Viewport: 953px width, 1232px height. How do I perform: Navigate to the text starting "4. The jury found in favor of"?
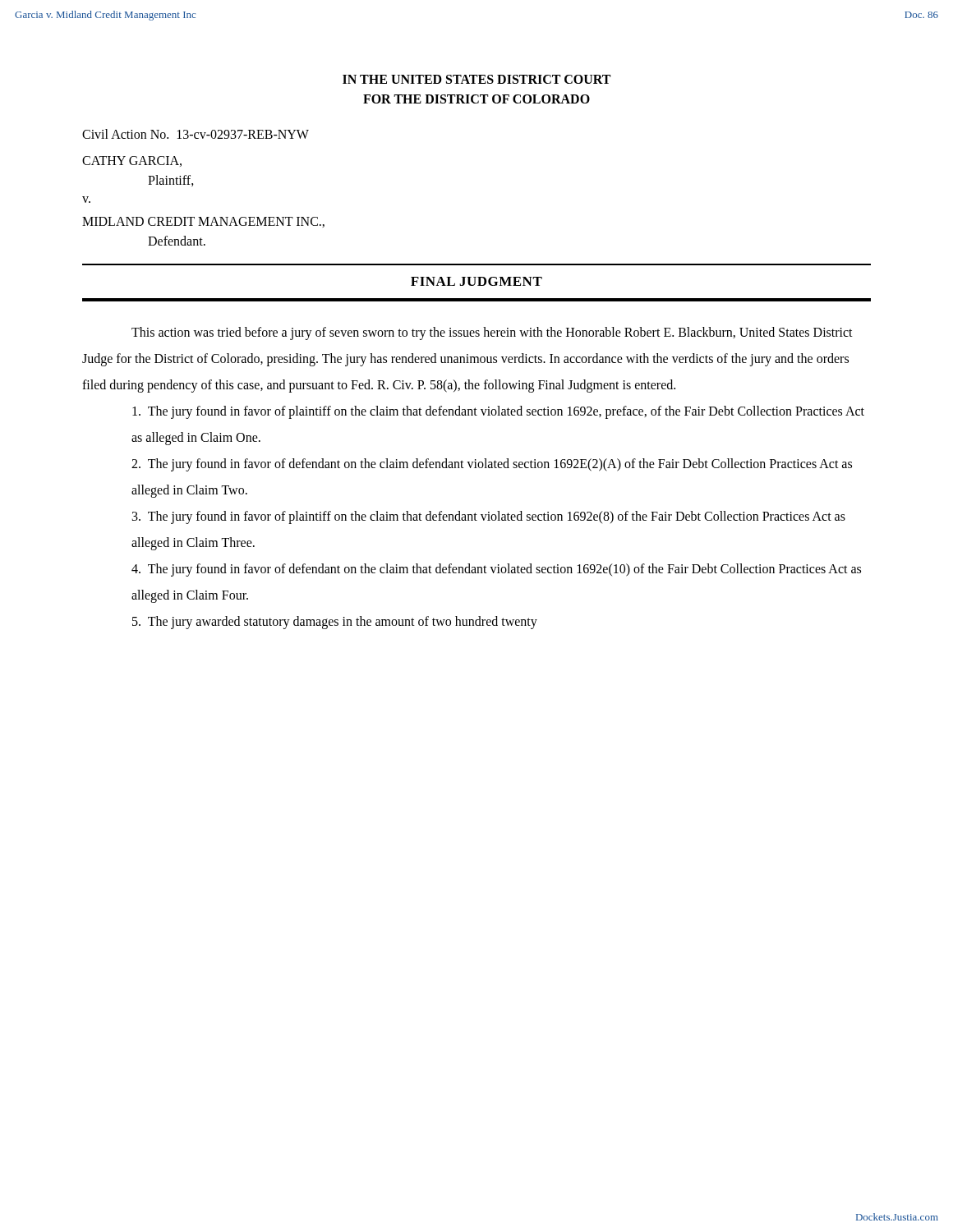[501, 582]
